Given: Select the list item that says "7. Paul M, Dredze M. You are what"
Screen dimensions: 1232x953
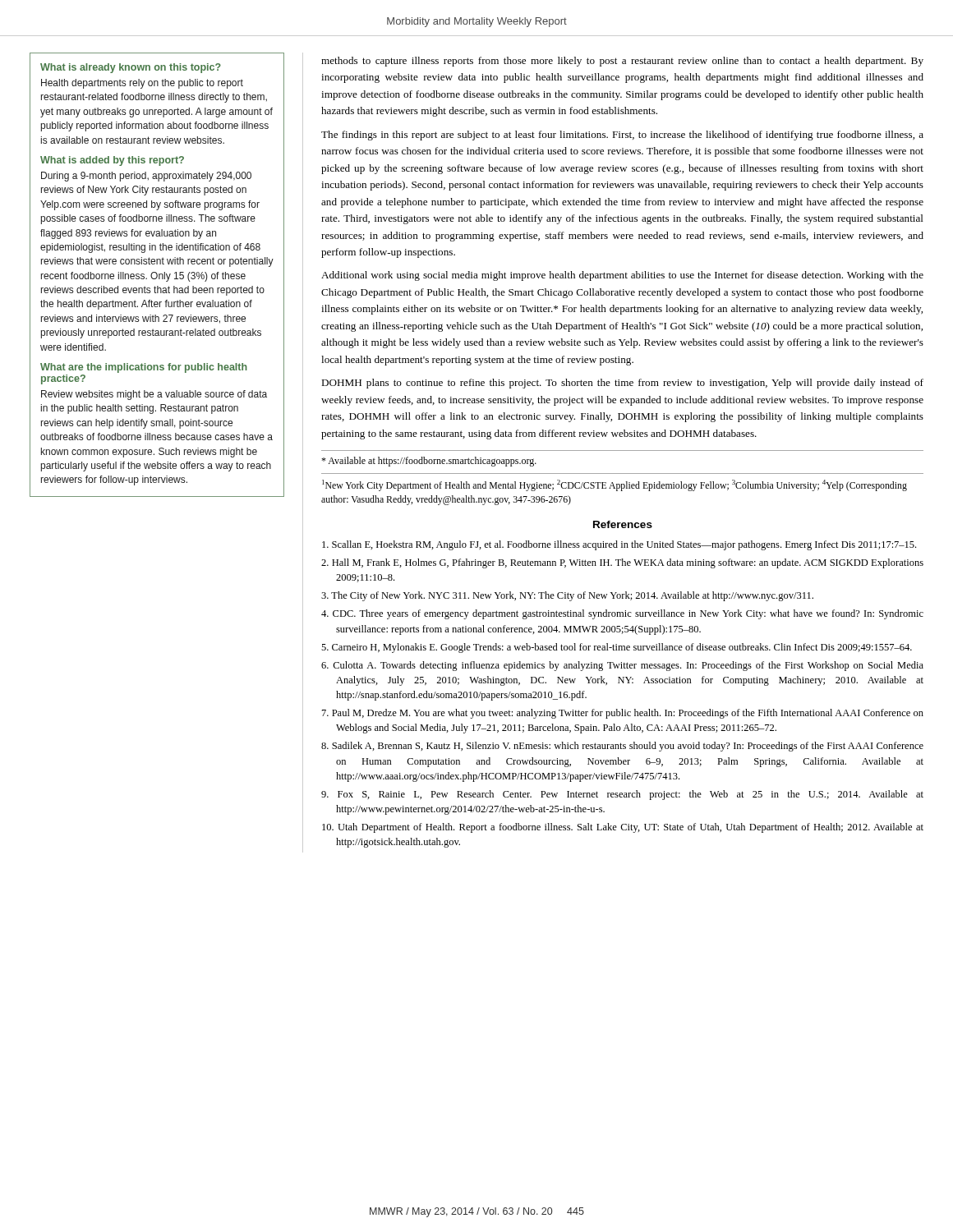Looking at the screenshot, I should 622,720.
